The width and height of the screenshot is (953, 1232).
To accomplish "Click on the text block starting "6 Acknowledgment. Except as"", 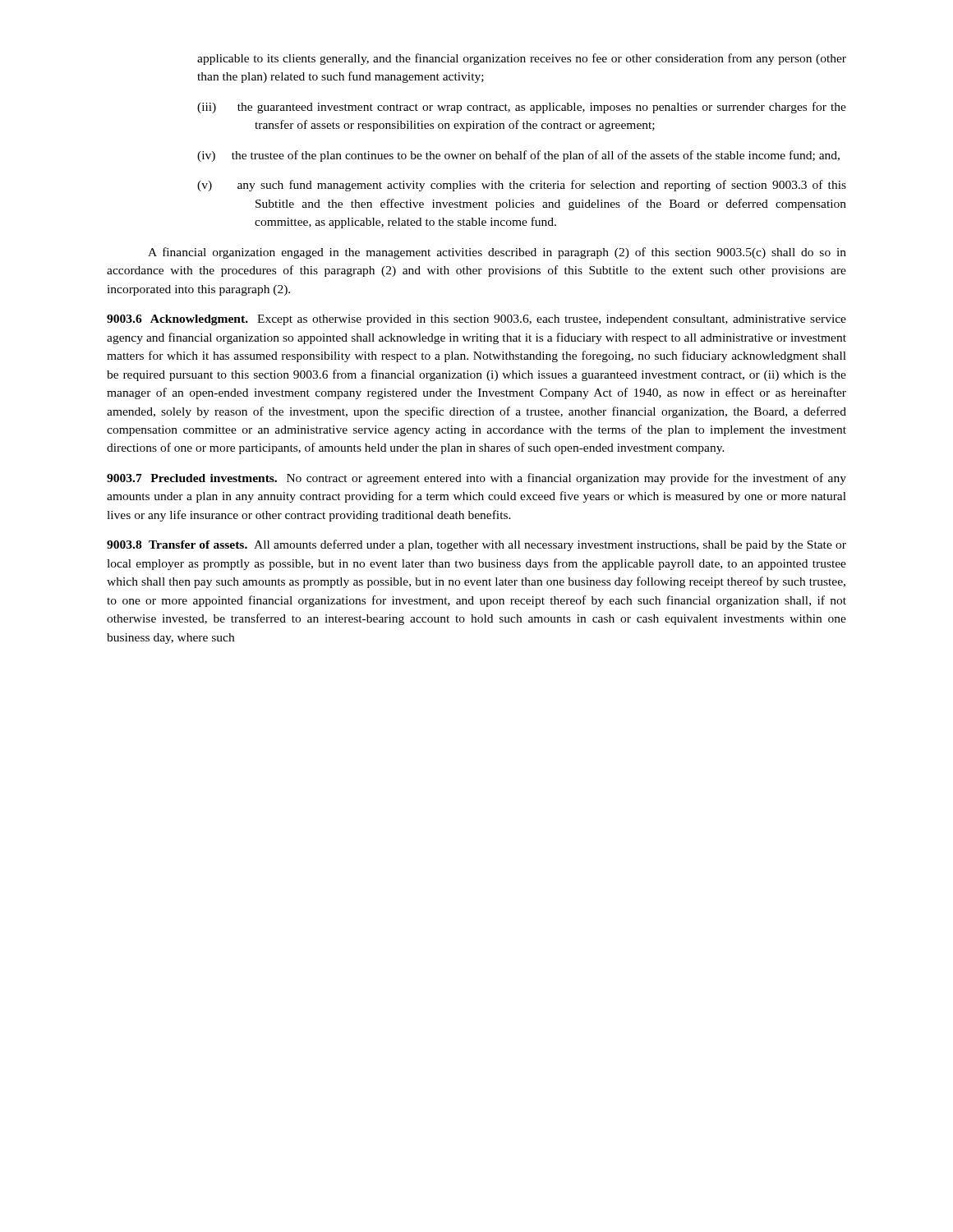I will click(476, 383).
